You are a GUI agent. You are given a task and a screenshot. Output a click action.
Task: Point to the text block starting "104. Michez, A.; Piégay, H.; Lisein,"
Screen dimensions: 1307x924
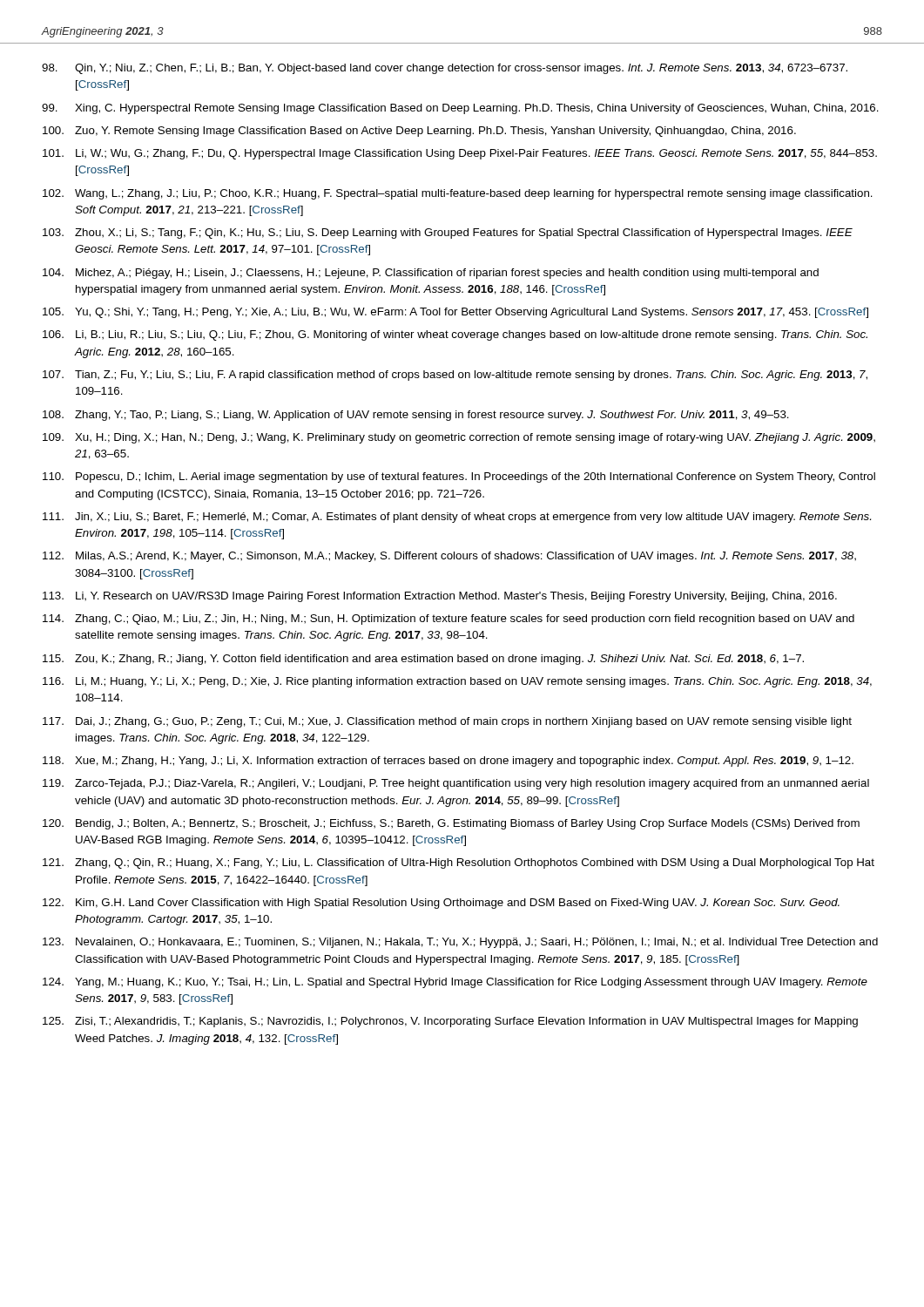click(462, 281)
